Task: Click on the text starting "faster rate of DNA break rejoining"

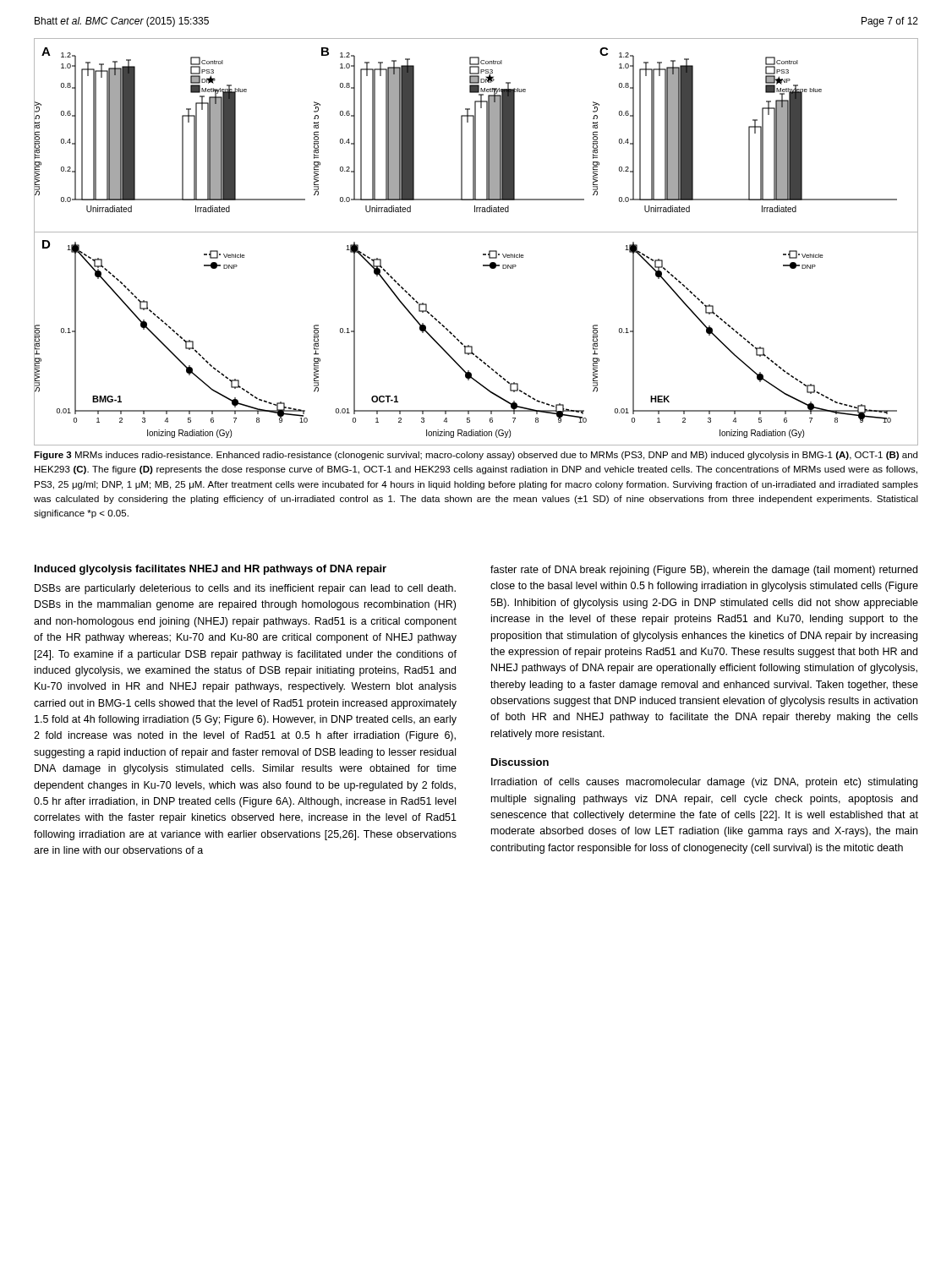Action: tap(704, 652)
